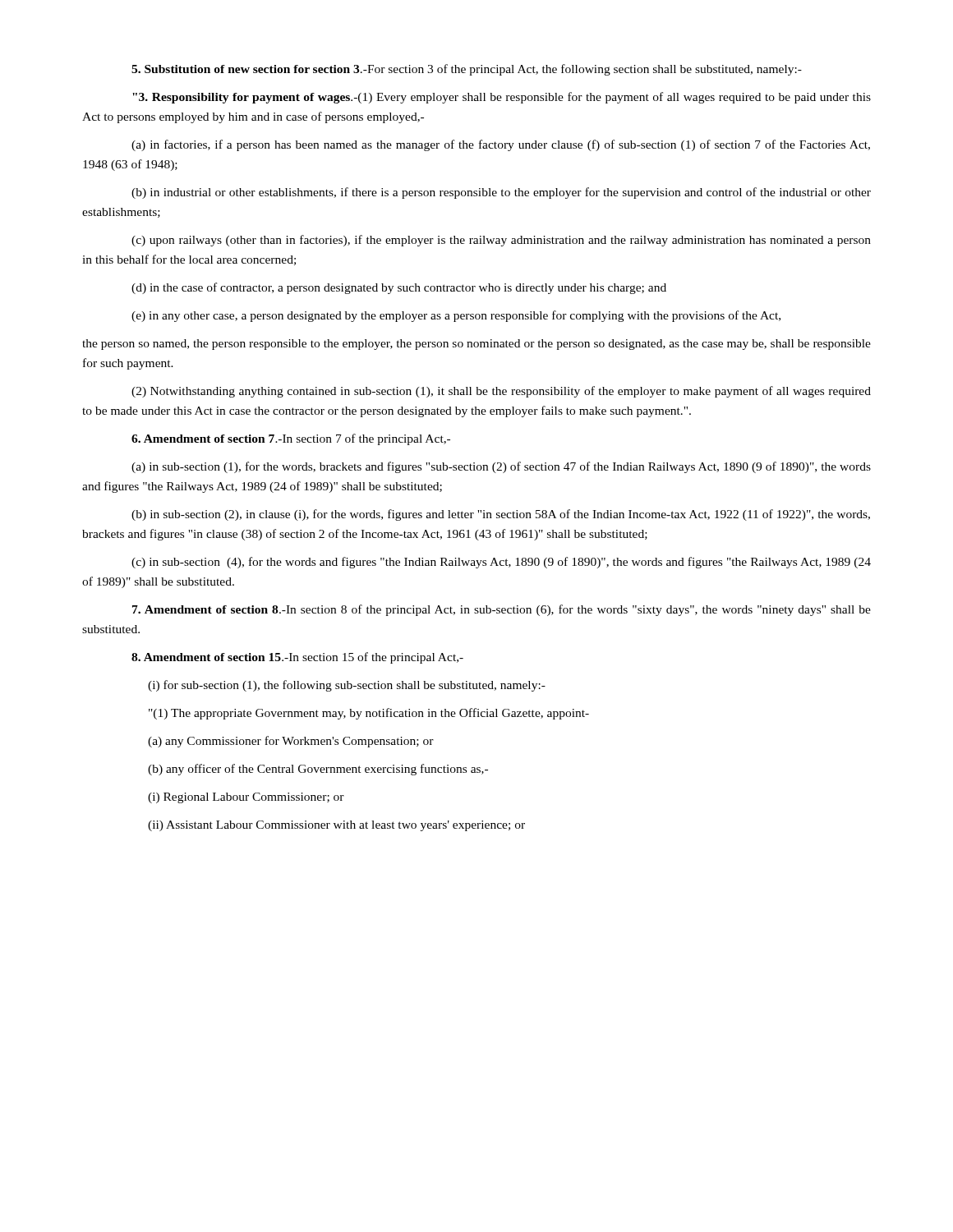Where is the passage that starts "(c) upon railways (other than"?
953x1232 pixels.
(x=476, y=250)
